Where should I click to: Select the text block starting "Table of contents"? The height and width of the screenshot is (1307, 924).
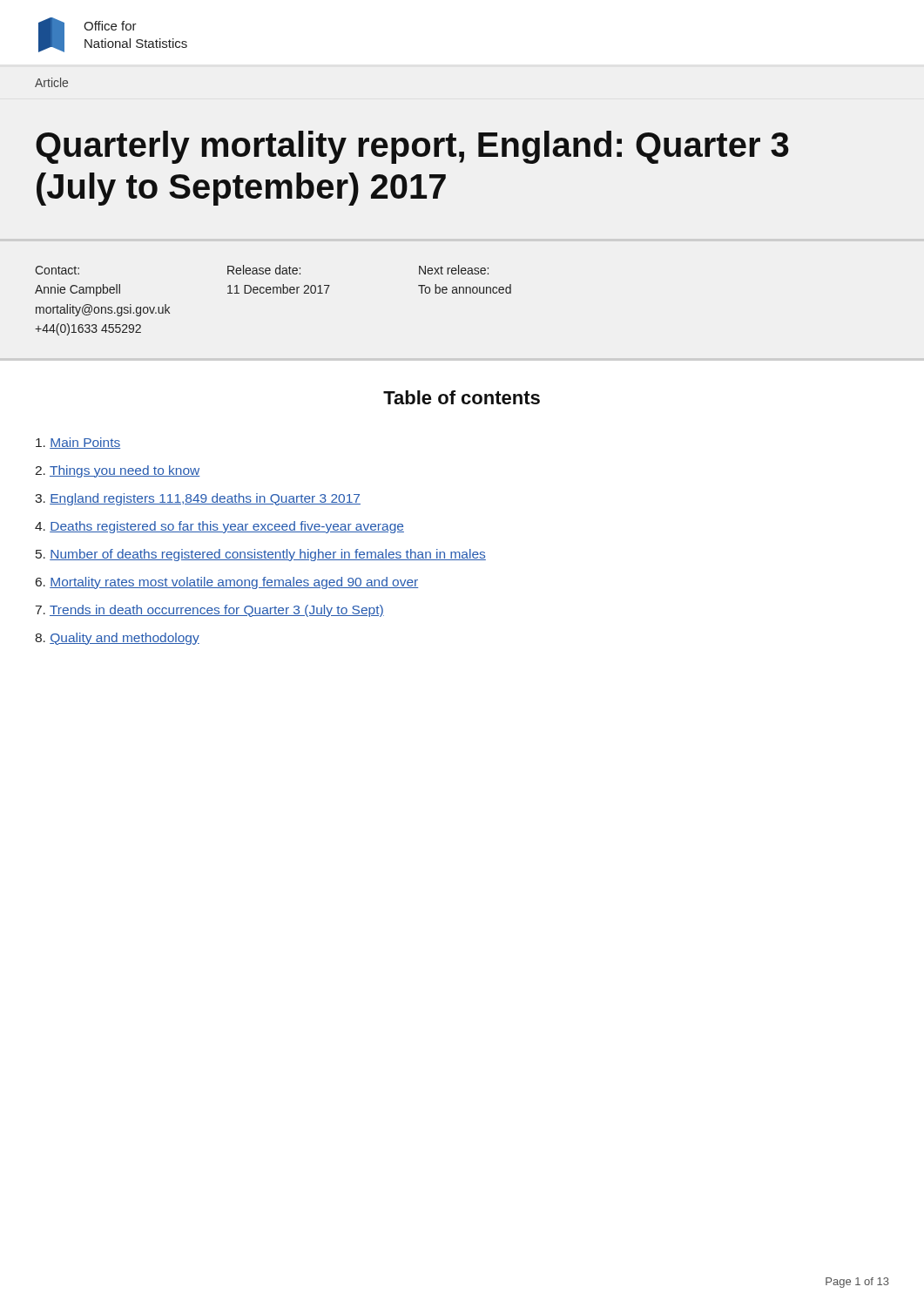pos(462,397)
